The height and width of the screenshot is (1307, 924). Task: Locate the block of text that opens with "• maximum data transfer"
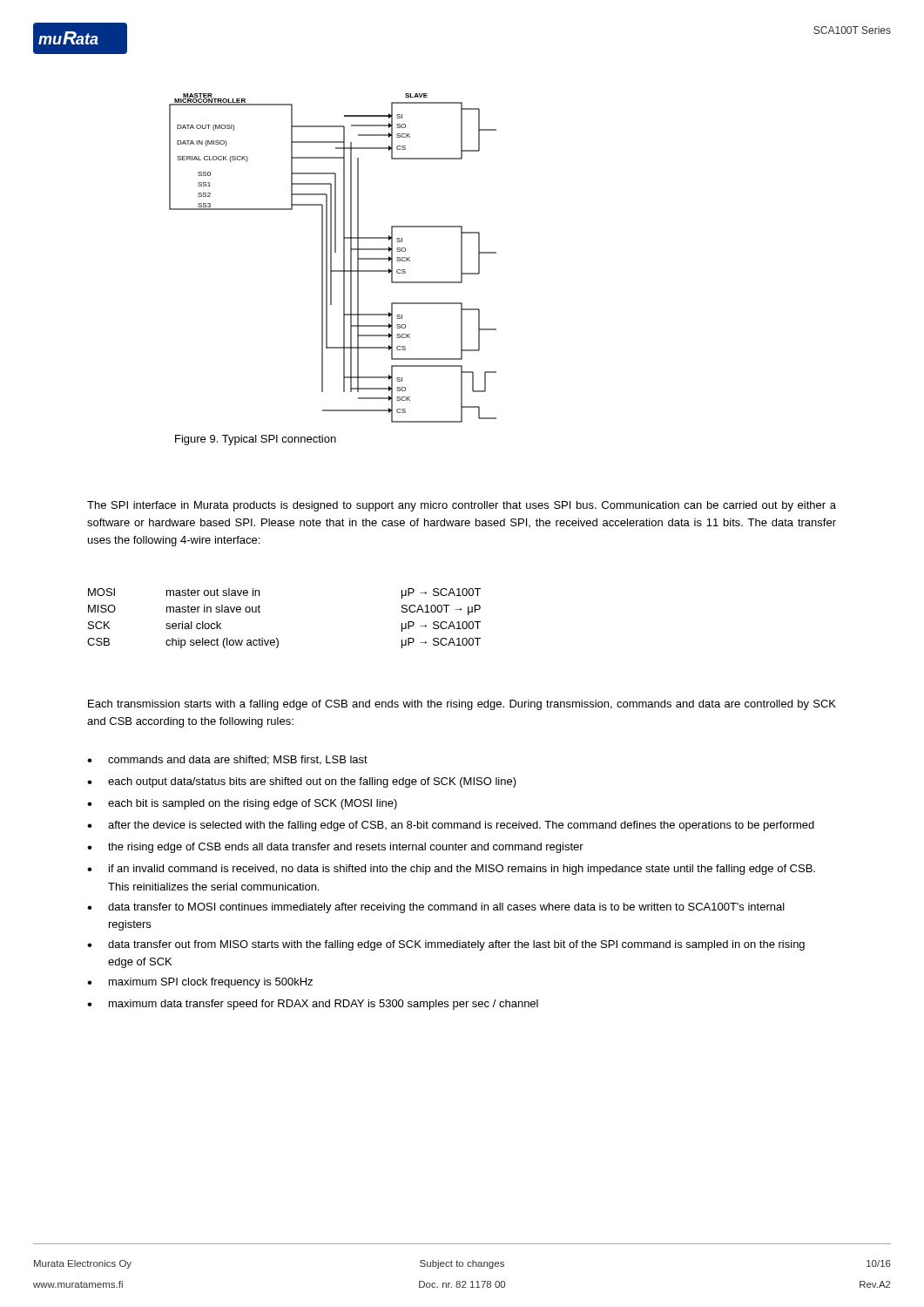[313, 1005]
